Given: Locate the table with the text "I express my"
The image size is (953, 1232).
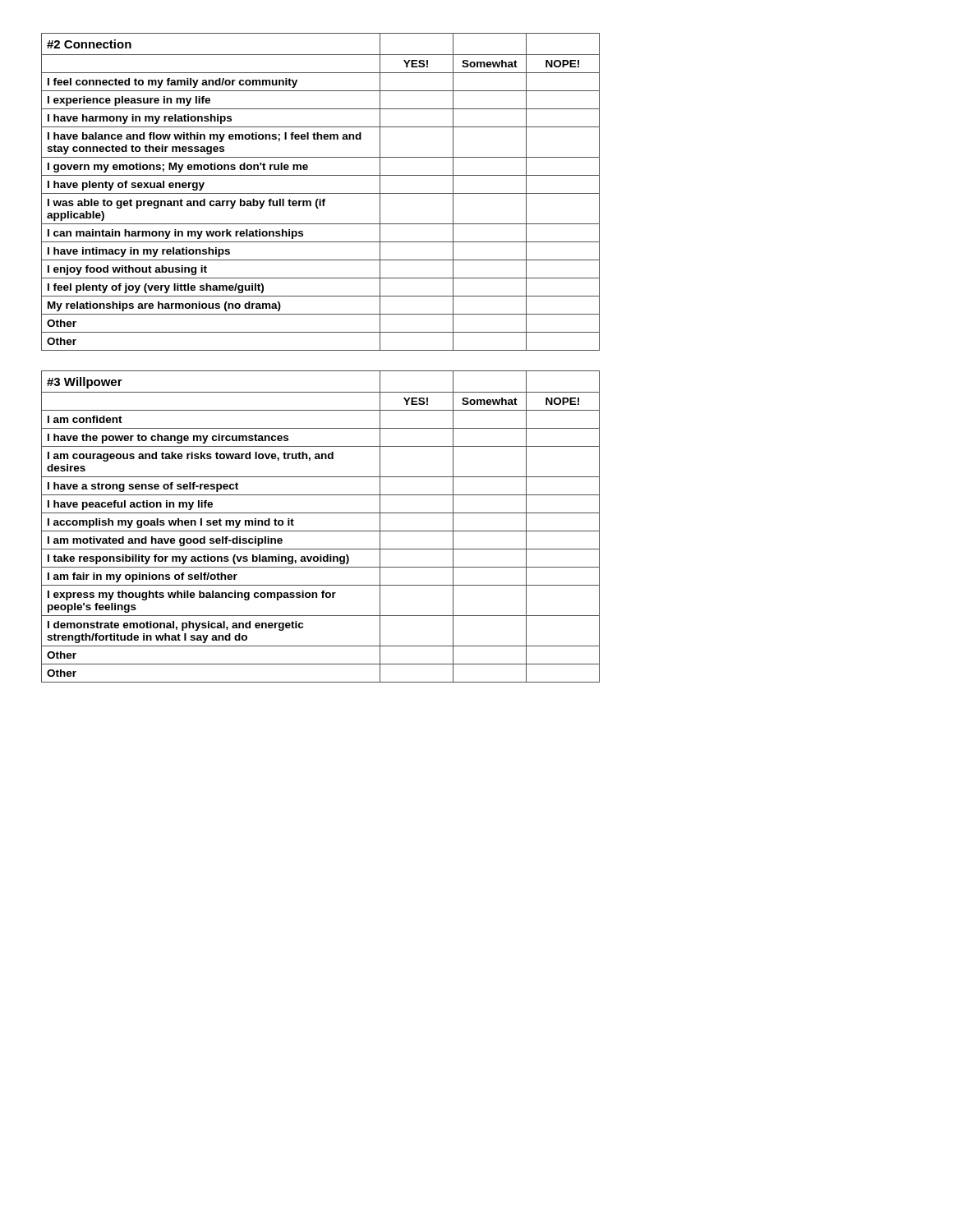Looking at the screenshot, I should point(320,526).
